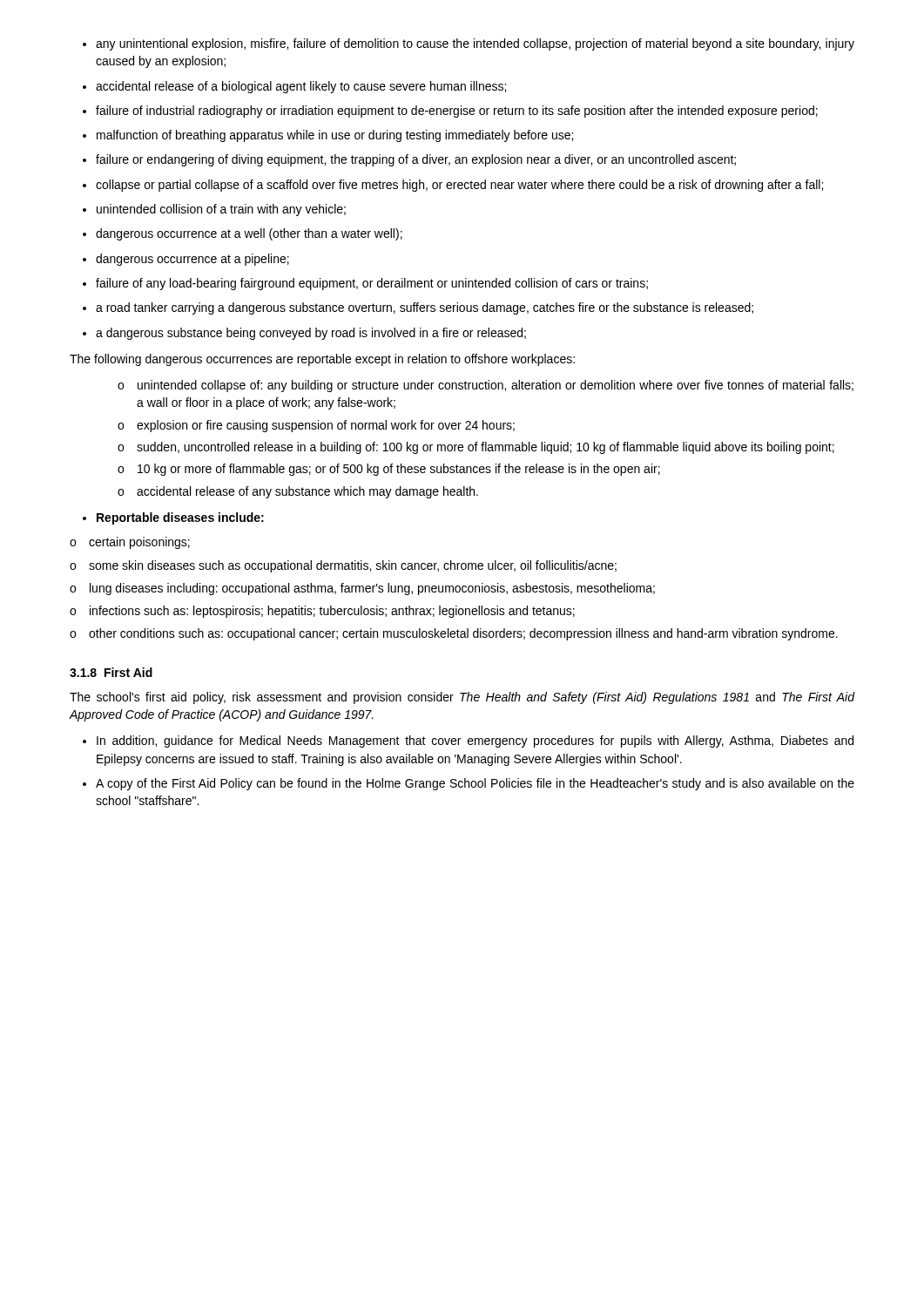
Task: Where is the passage that starts "Reportable diseases include: certain poisonings; some skin"?
Action: 462,576
